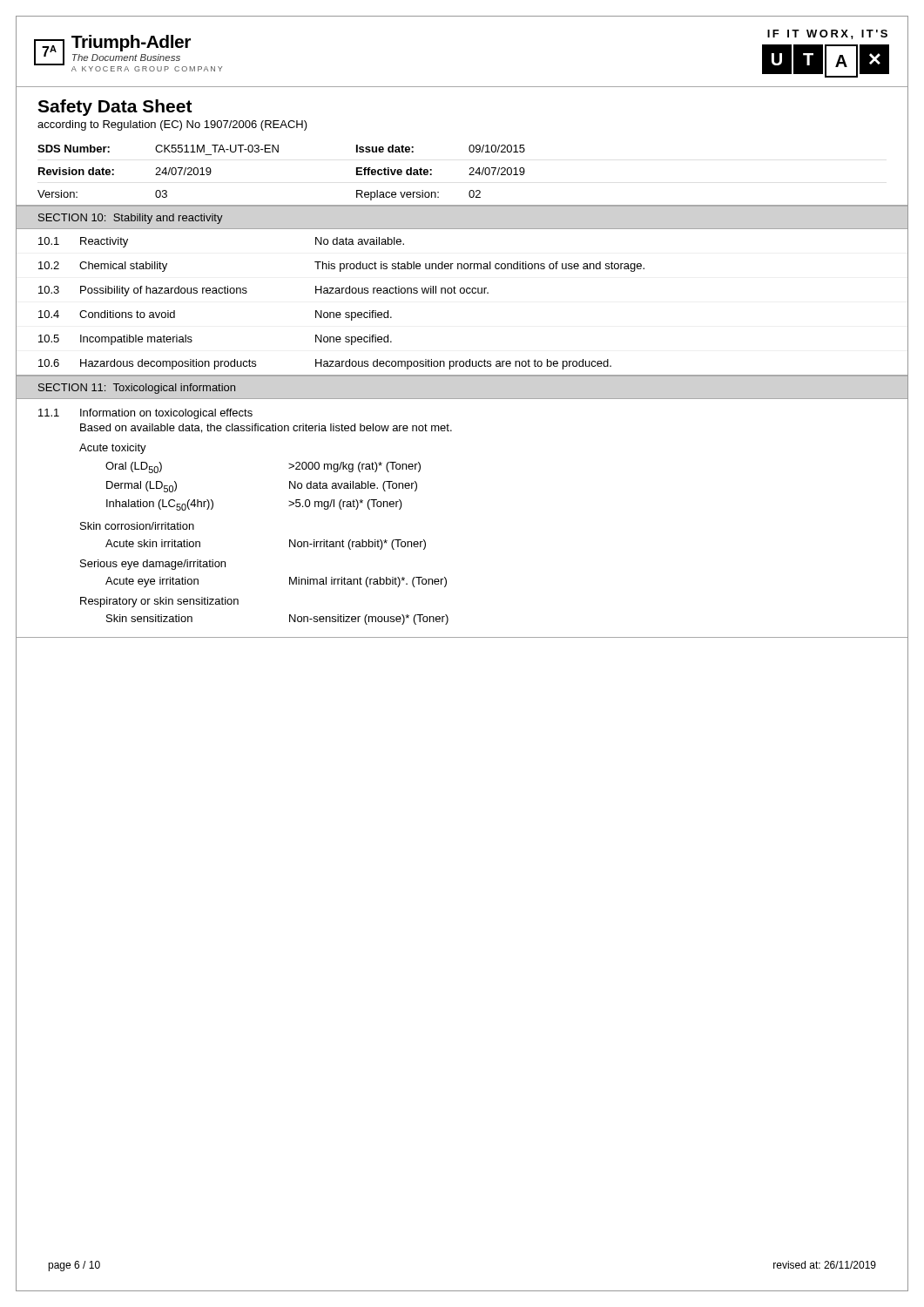Find the region starting "10.6 Hazardous decomposition products Hazardous decomposition"
Screen dimensions: 1307x924
[462, 363]
